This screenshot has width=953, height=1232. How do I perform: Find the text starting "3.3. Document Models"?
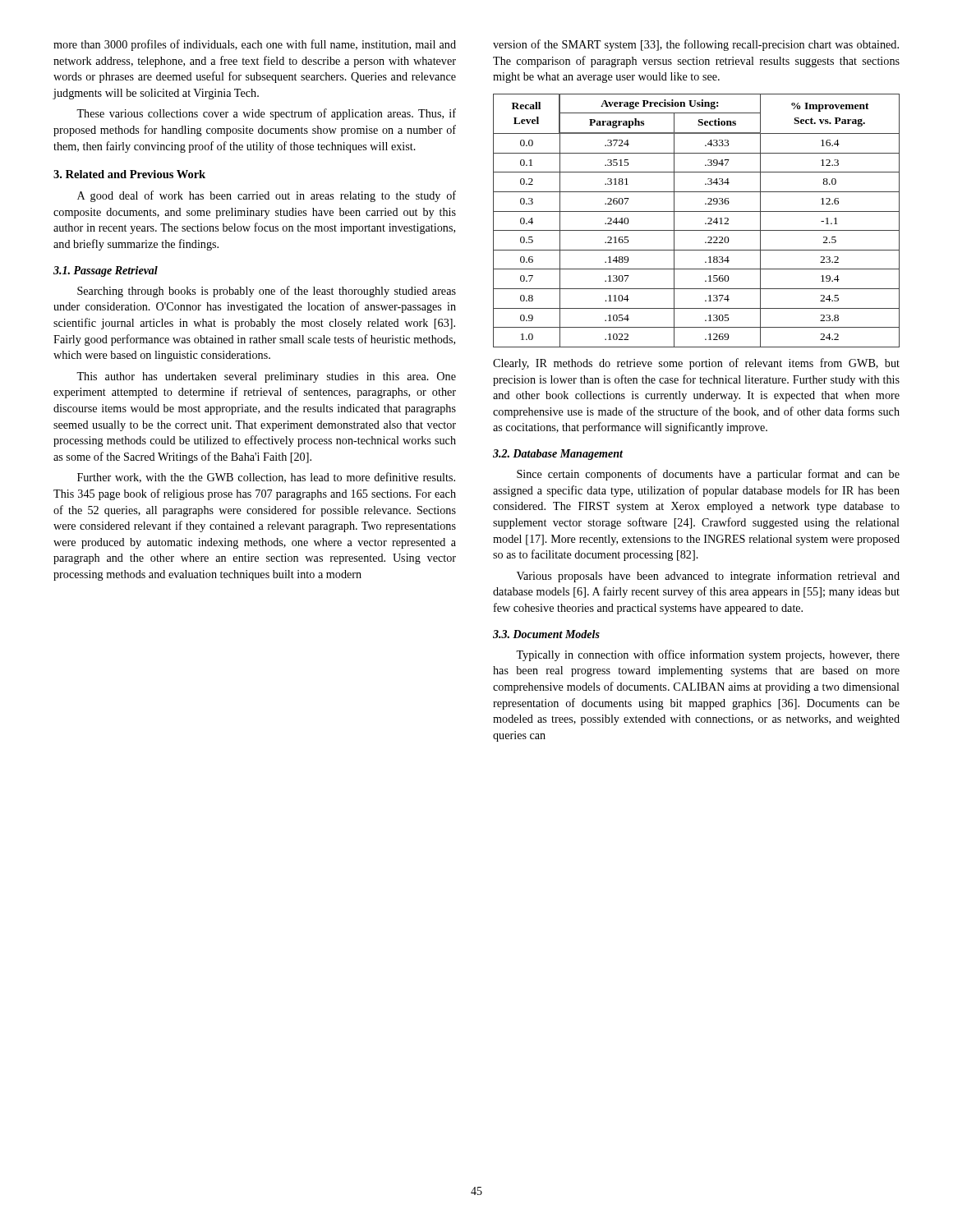click(546, 634)
